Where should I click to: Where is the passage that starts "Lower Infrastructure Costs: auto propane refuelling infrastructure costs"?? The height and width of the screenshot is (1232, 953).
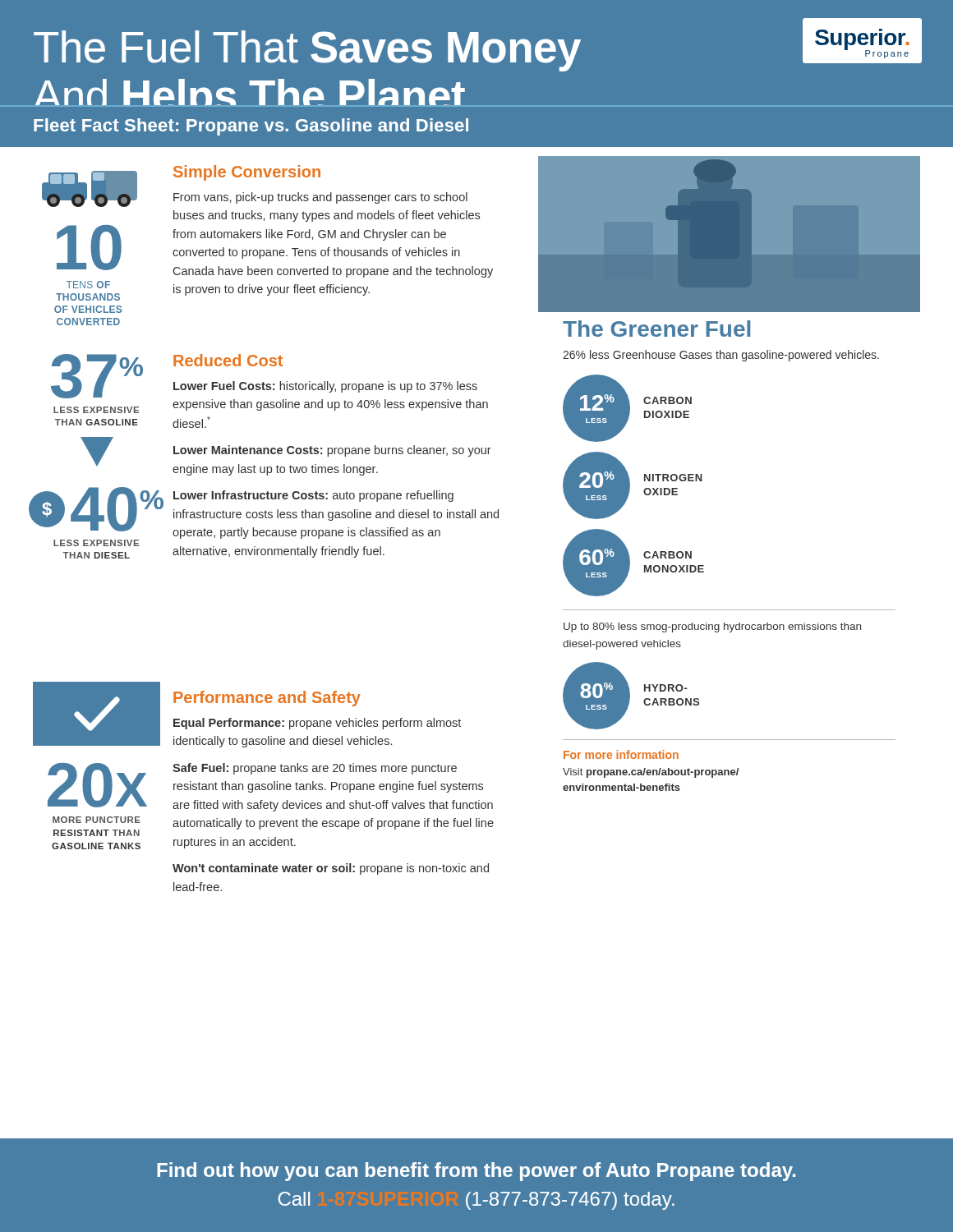(336, 523)
